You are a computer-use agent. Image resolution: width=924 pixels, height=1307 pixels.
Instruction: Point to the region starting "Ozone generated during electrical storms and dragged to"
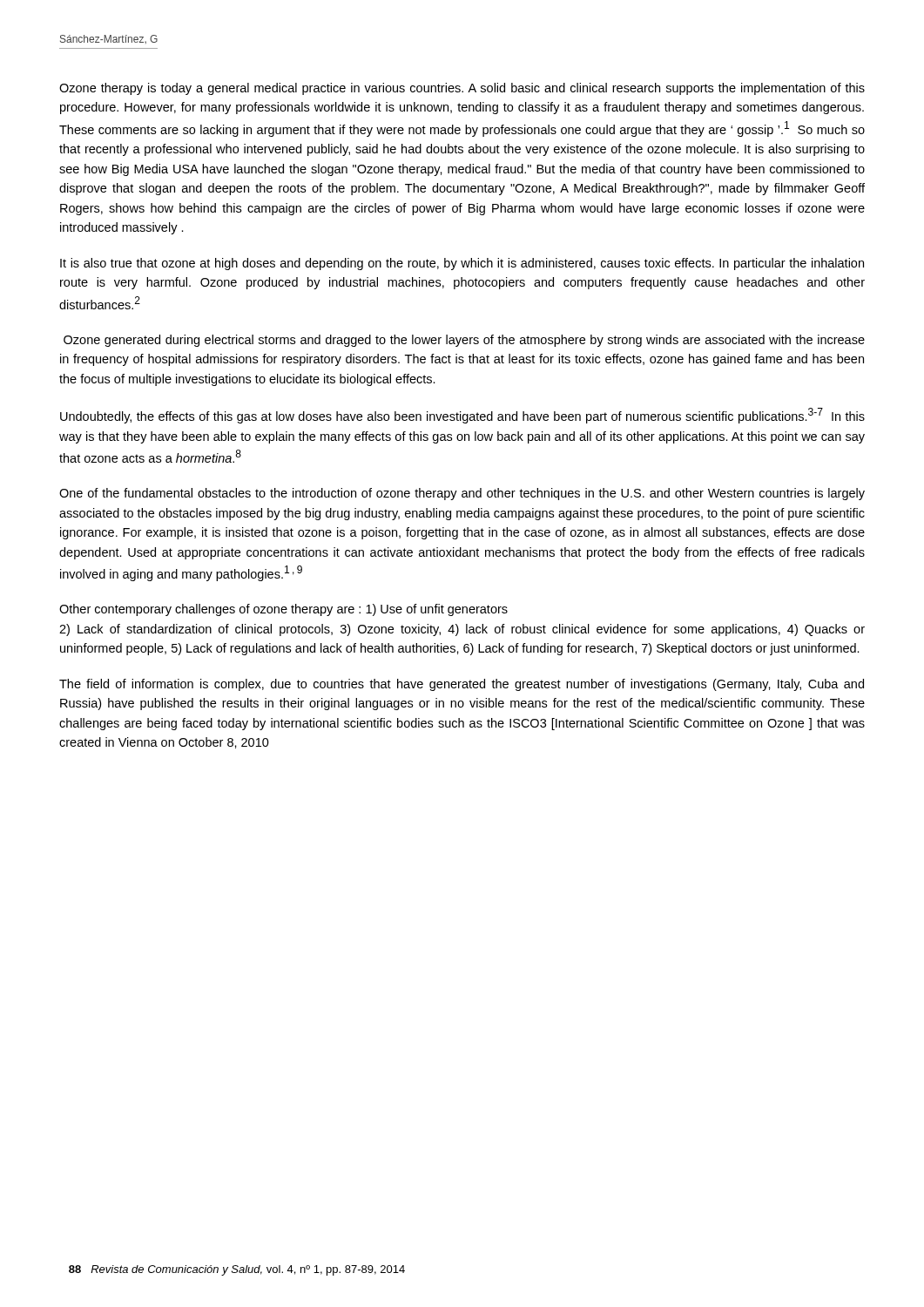coord(462,359)
